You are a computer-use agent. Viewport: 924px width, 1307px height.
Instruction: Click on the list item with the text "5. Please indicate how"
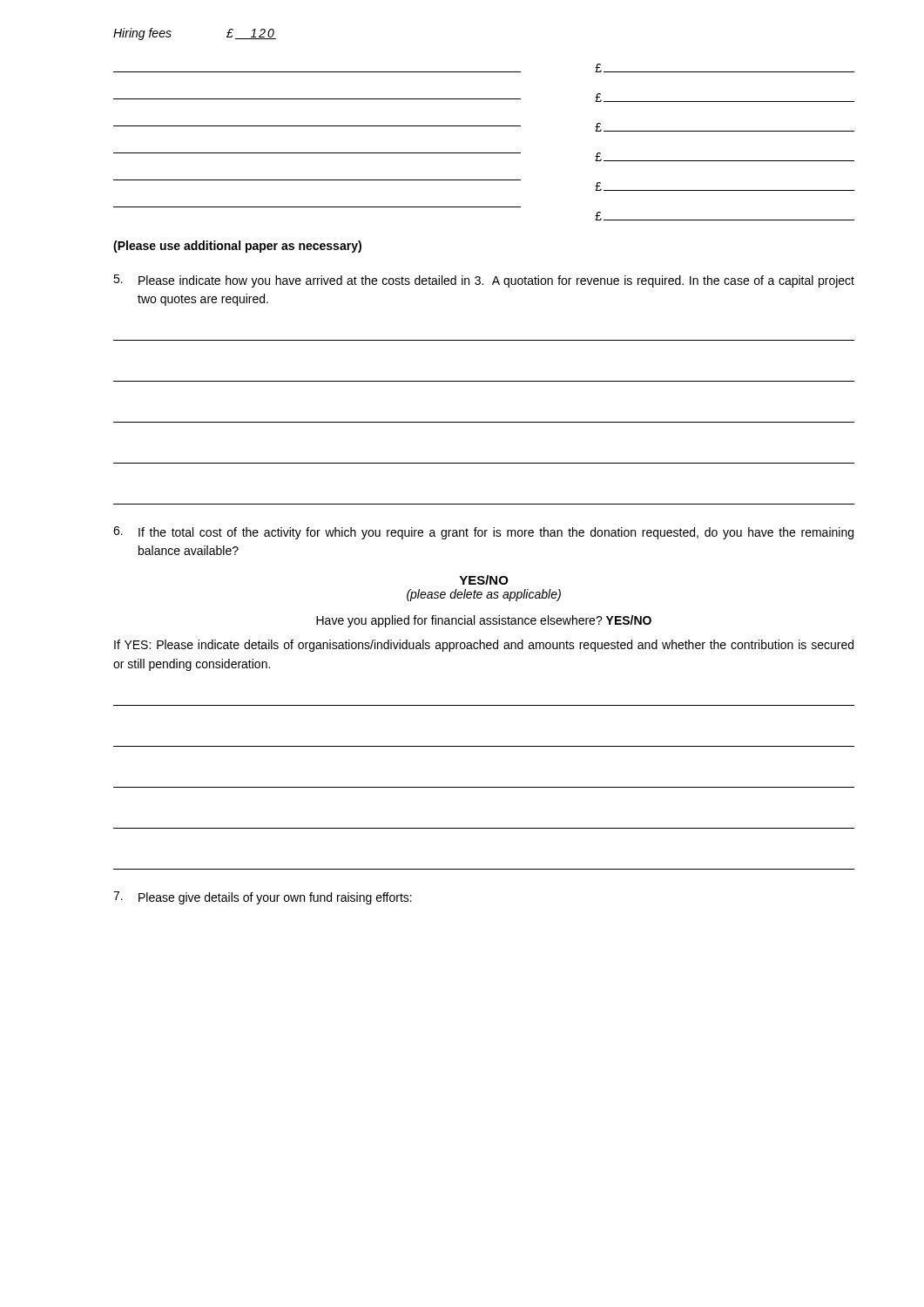point(484,290)
